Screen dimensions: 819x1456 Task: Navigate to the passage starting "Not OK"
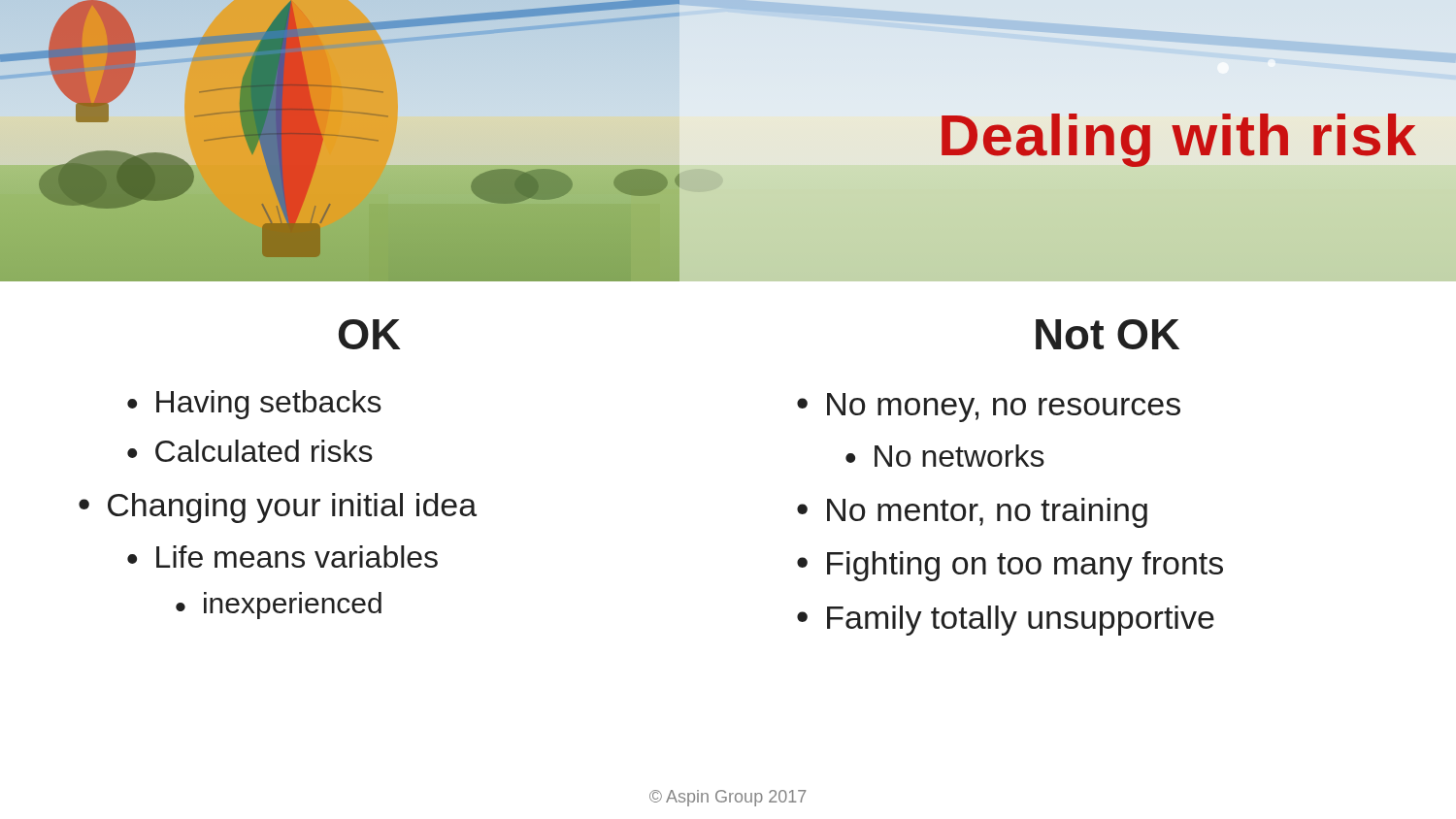(1107, 334)
